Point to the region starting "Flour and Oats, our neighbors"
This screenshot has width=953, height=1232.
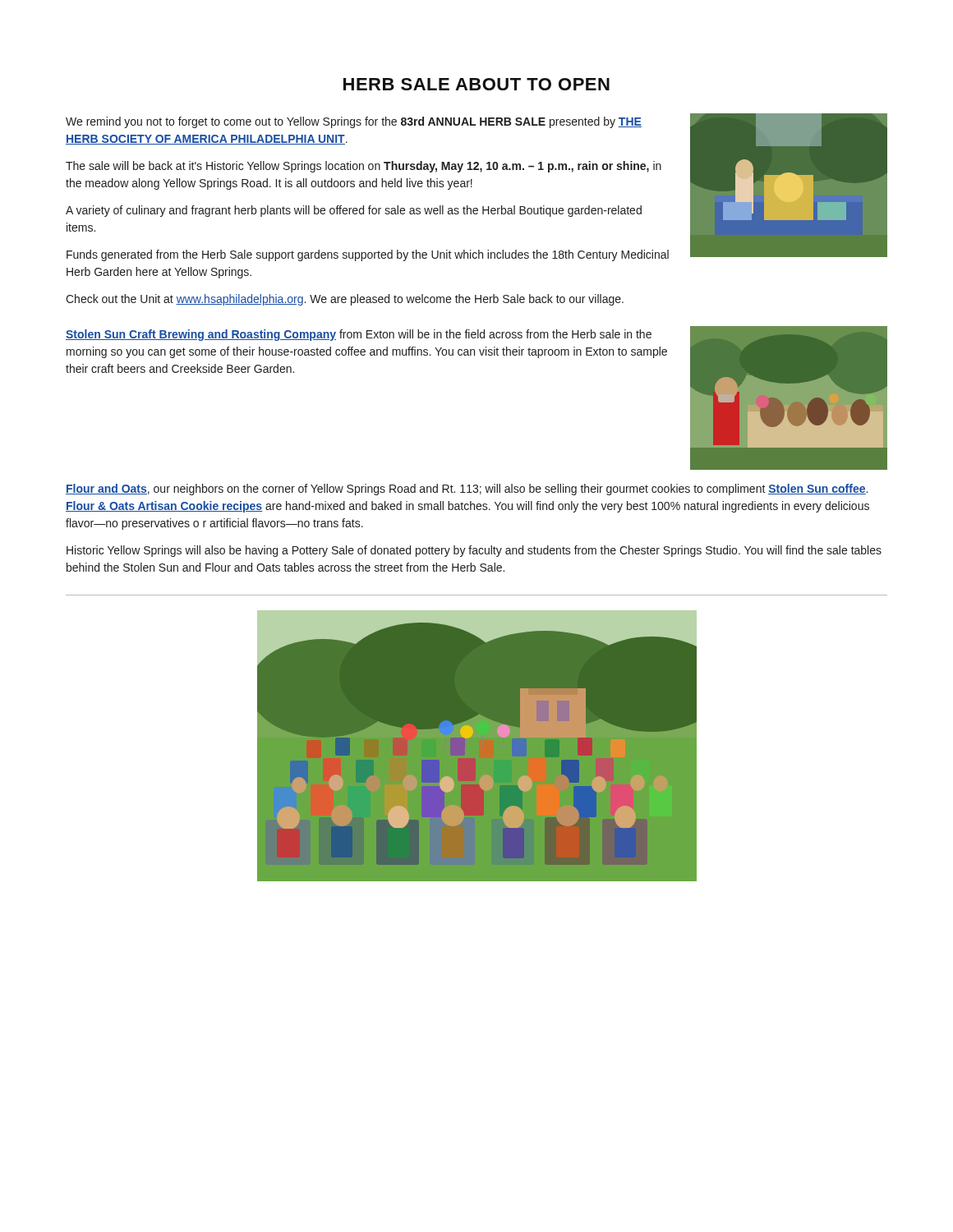(x=476, y=506)
